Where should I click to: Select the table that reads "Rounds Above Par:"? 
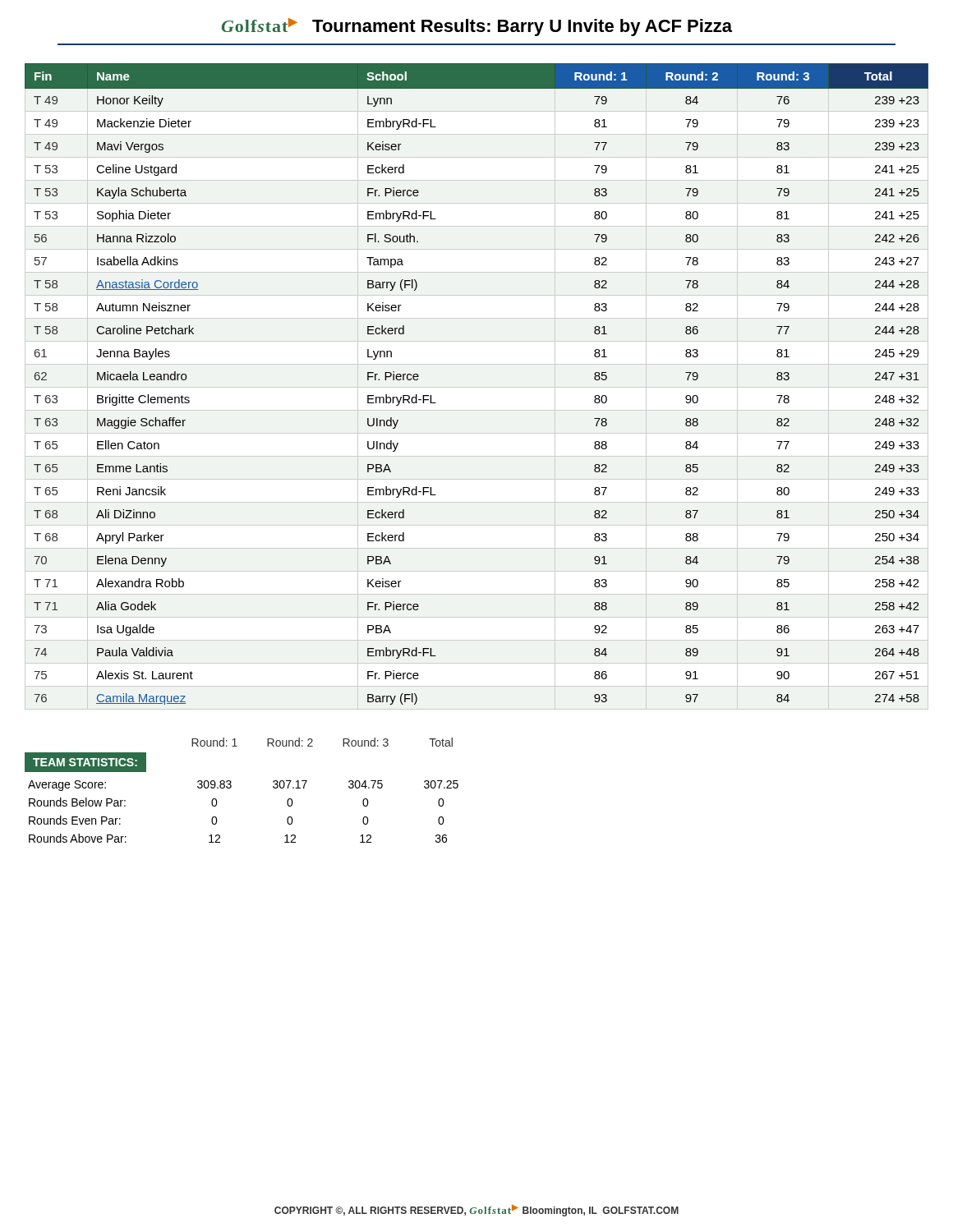tap(476, 791)
